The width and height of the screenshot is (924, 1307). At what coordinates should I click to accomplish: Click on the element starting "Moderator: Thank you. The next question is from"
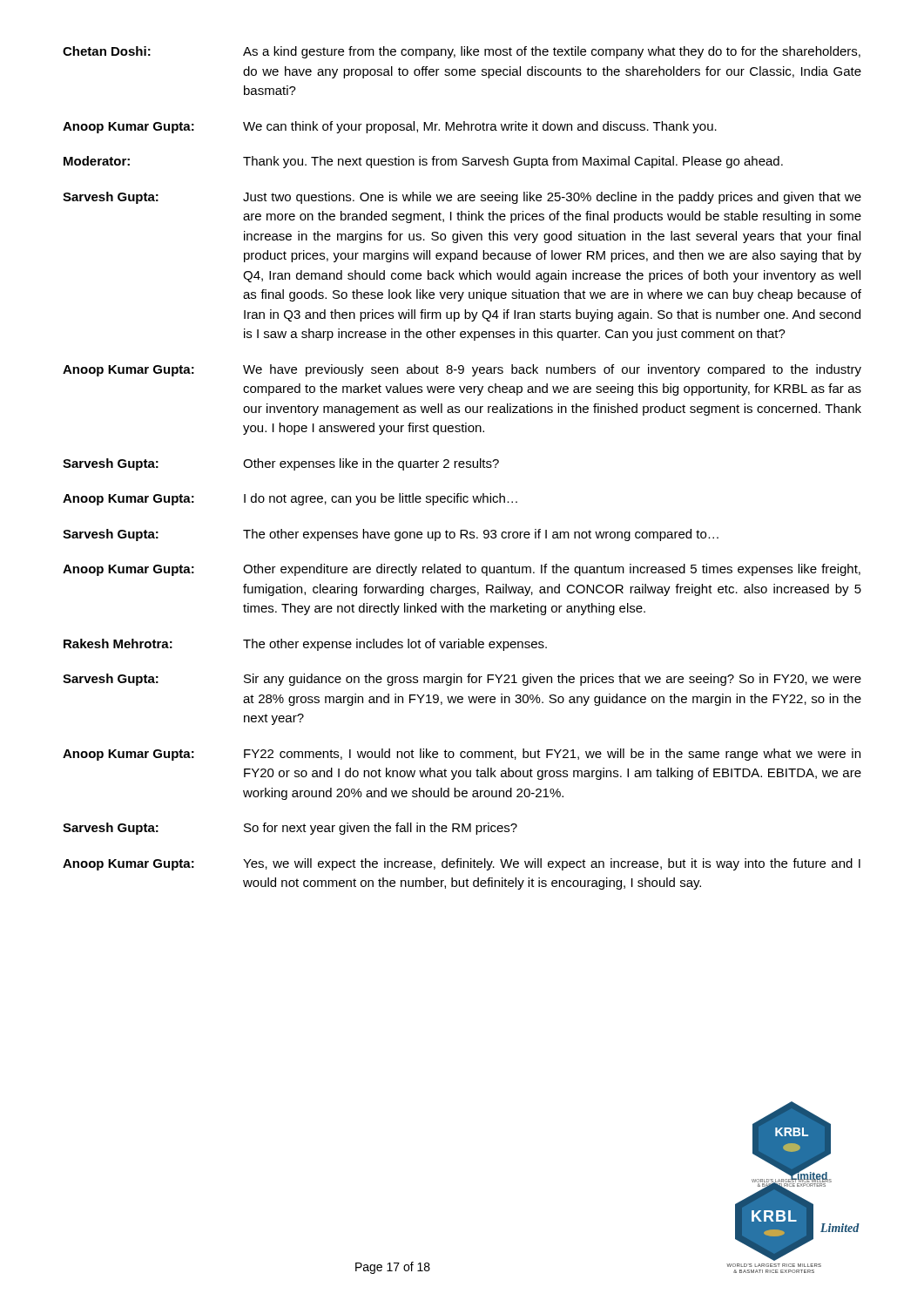pos(462,161)
